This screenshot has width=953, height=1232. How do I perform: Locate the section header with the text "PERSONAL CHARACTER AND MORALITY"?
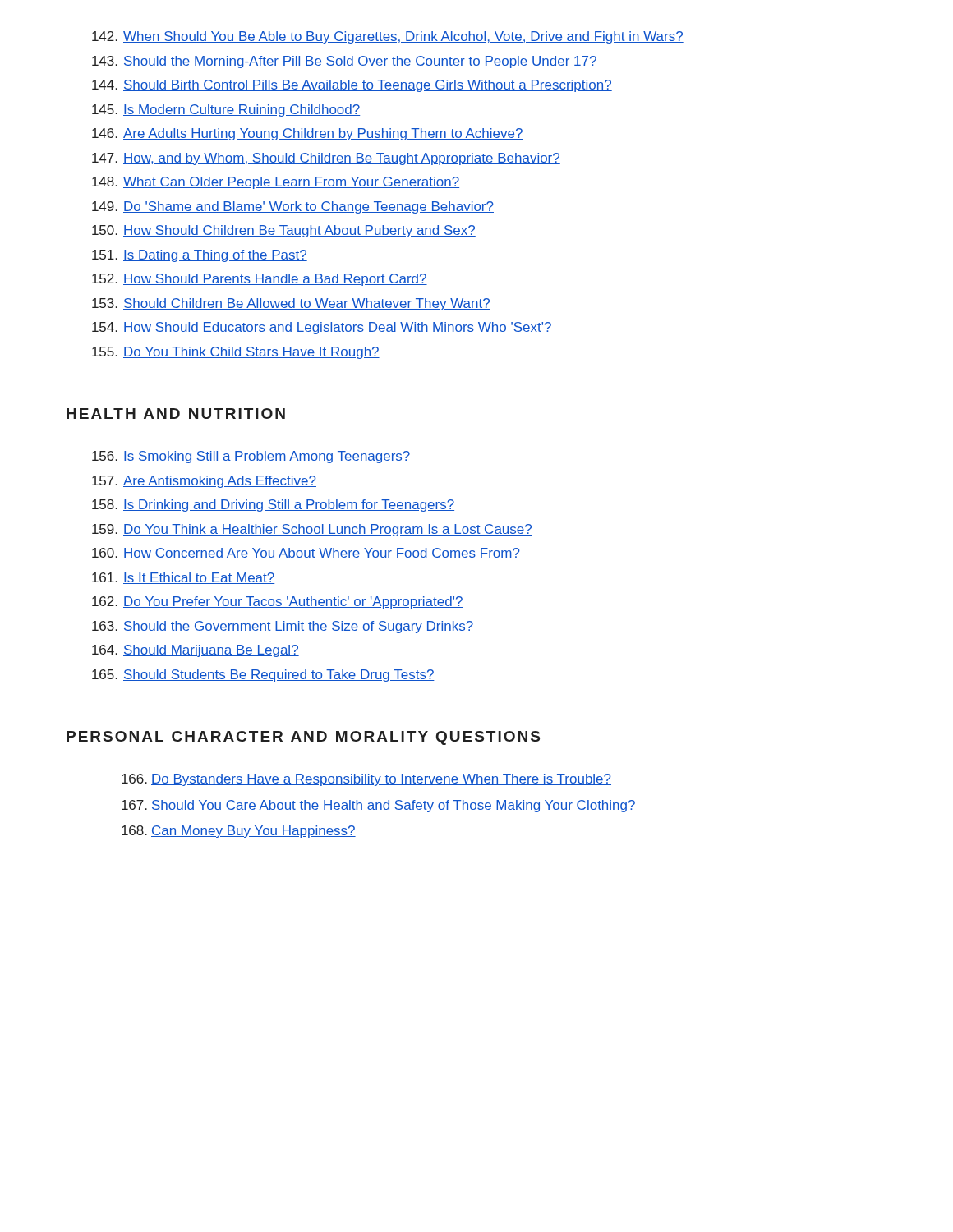point(304,736)
